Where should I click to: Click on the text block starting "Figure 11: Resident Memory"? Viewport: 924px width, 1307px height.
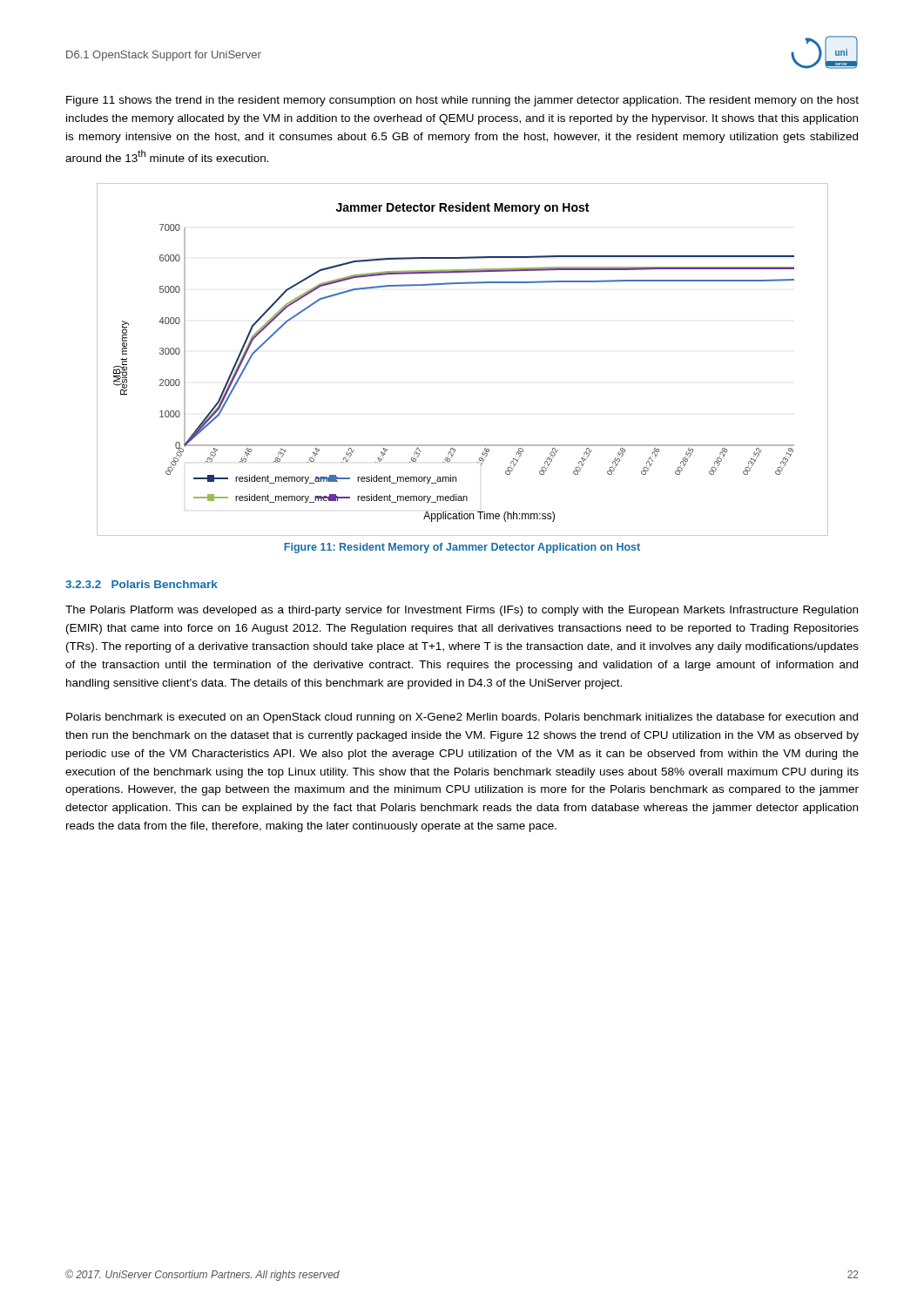point(462,547)
